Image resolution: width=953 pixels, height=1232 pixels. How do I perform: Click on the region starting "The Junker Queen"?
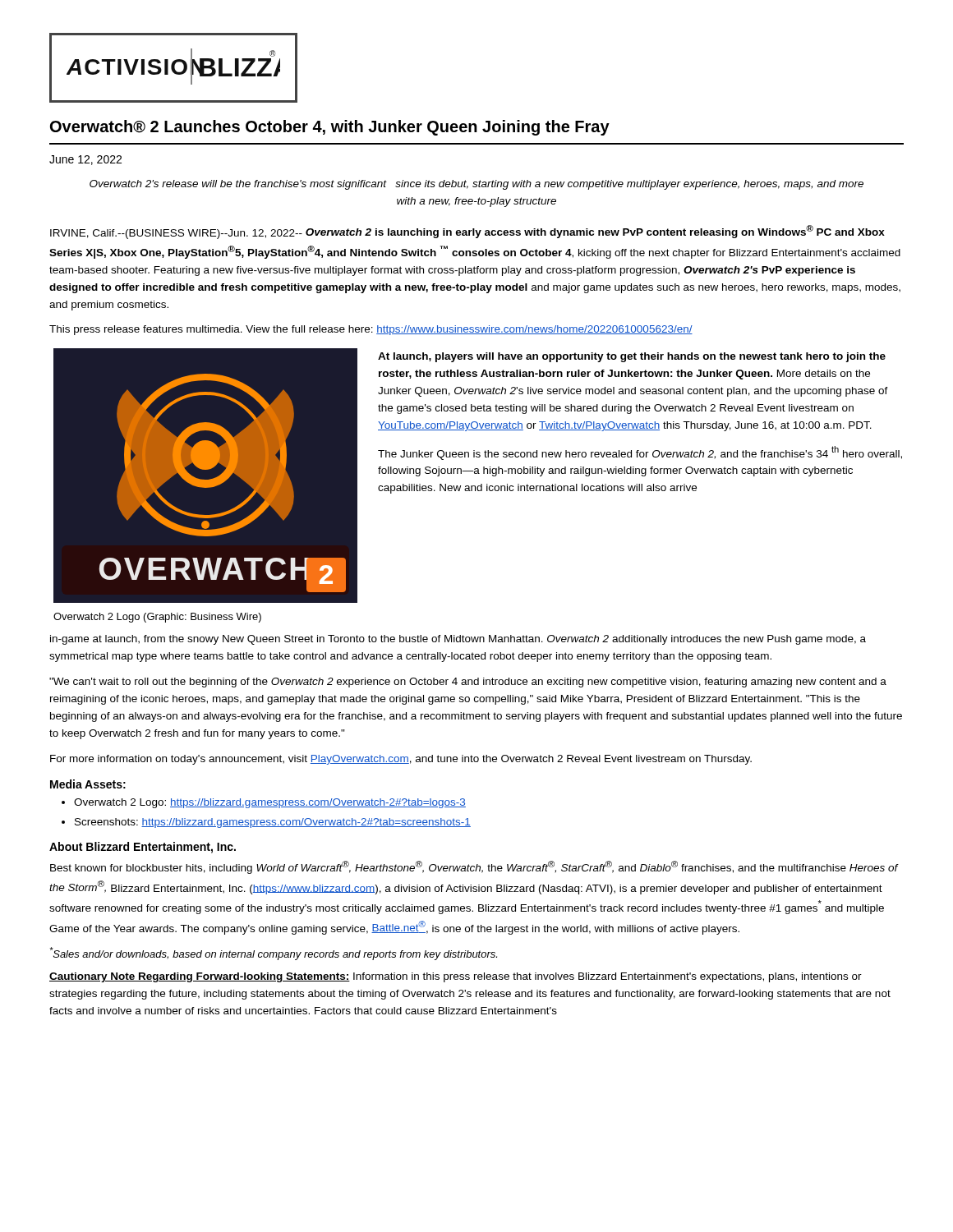pos(641,469)
